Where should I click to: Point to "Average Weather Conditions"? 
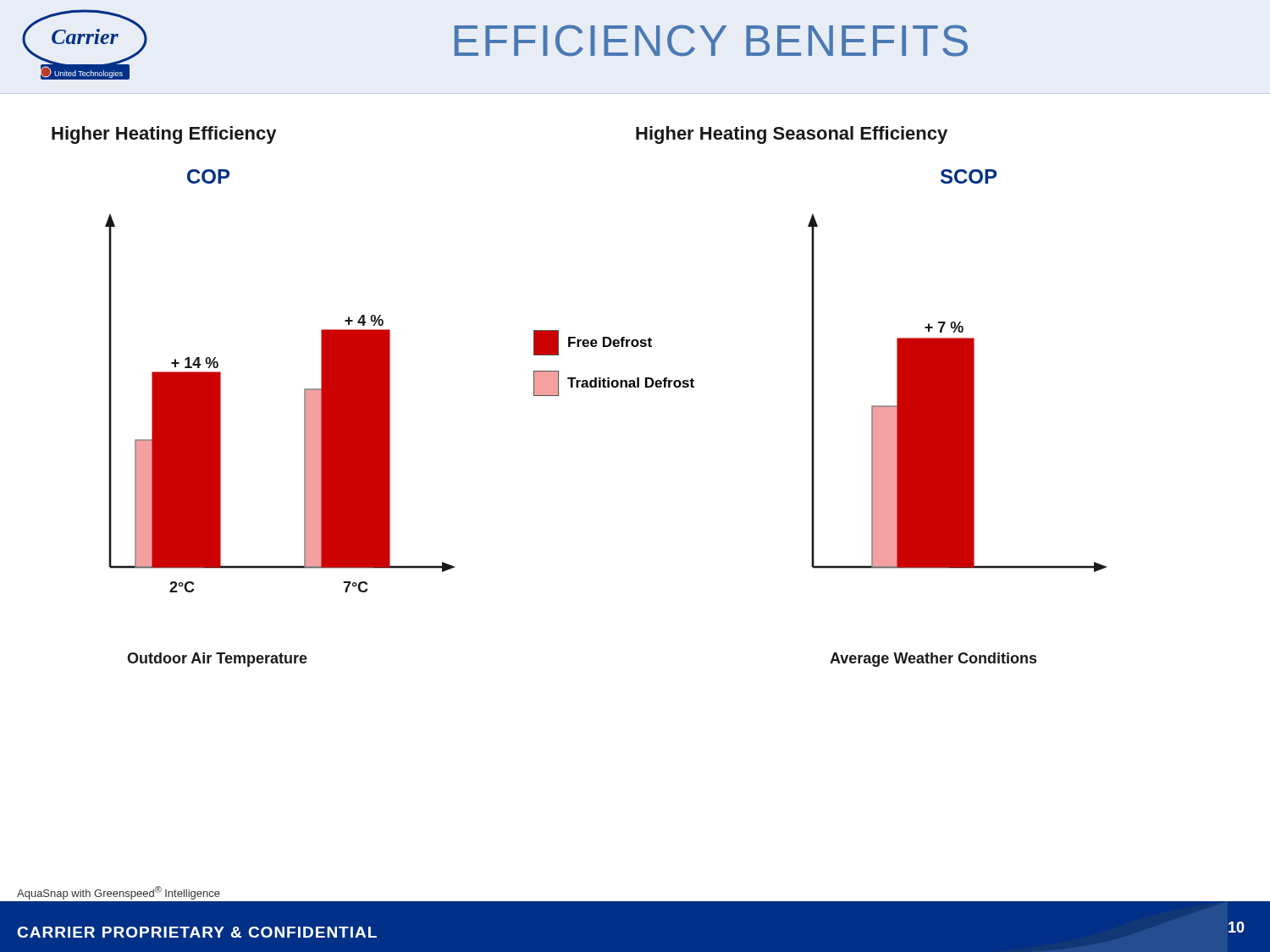[x=933, y=658]
